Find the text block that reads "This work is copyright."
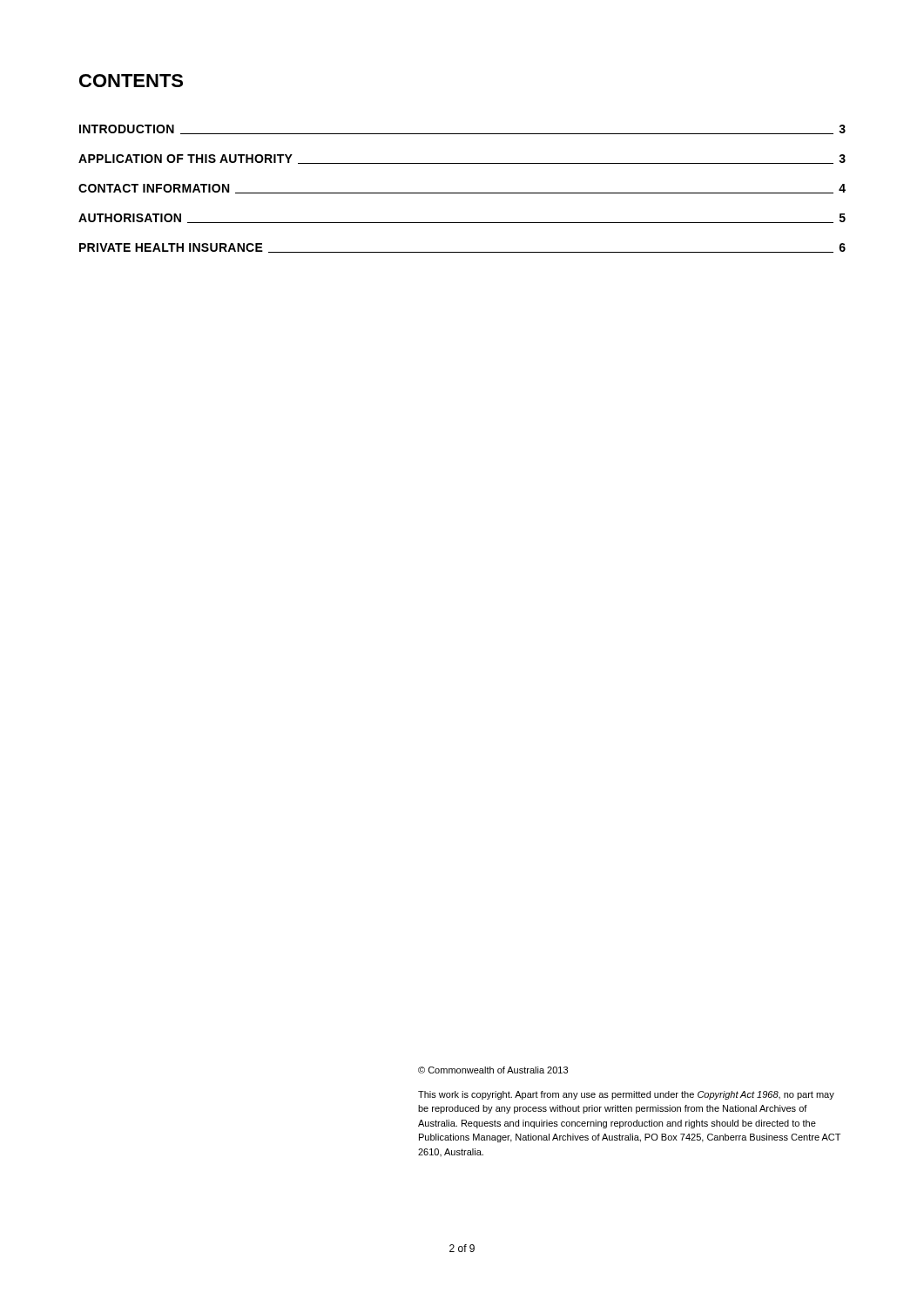 (x=629, y=1123)
